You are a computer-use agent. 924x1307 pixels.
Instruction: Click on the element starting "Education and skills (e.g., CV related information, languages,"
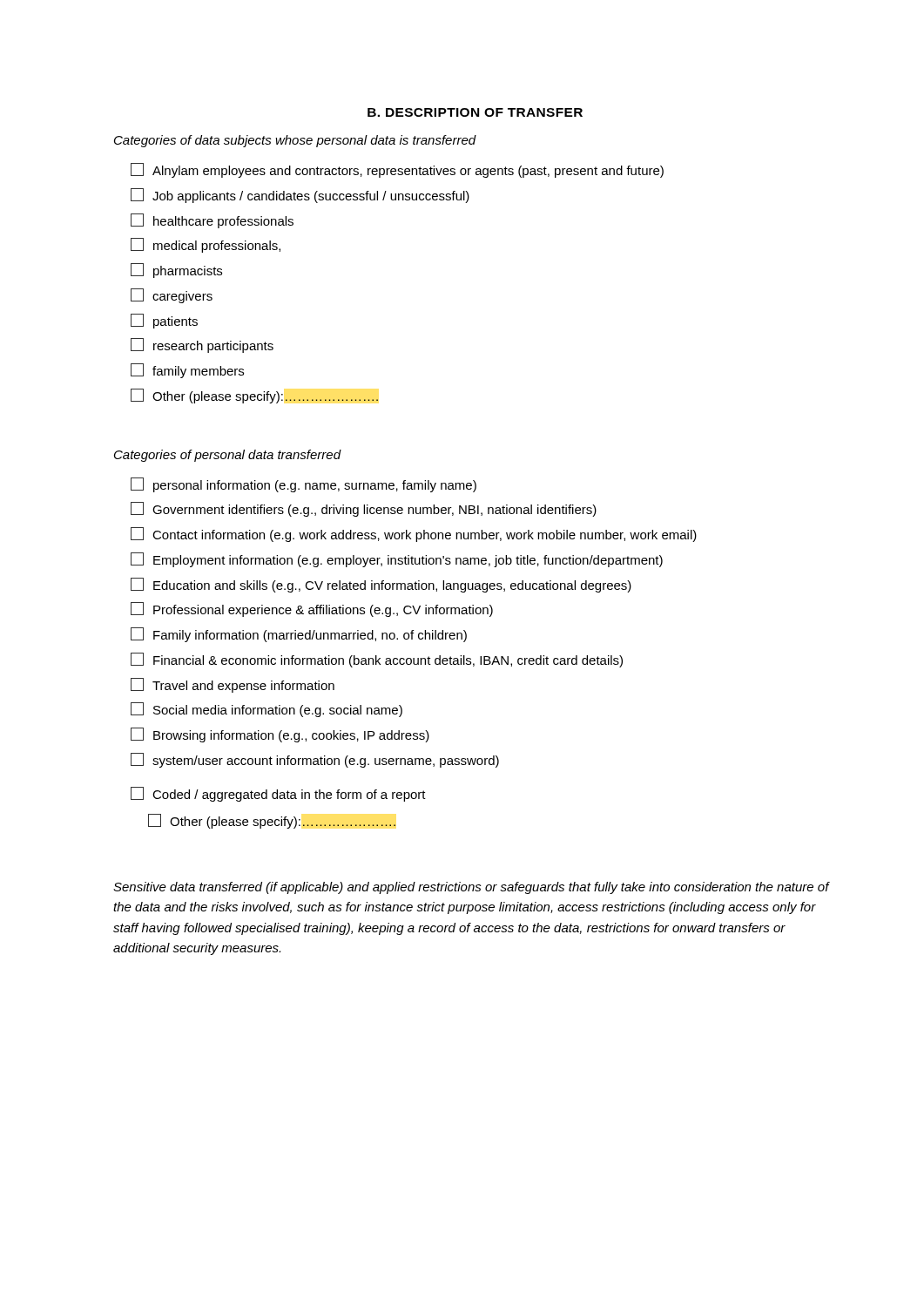[381, 585]
